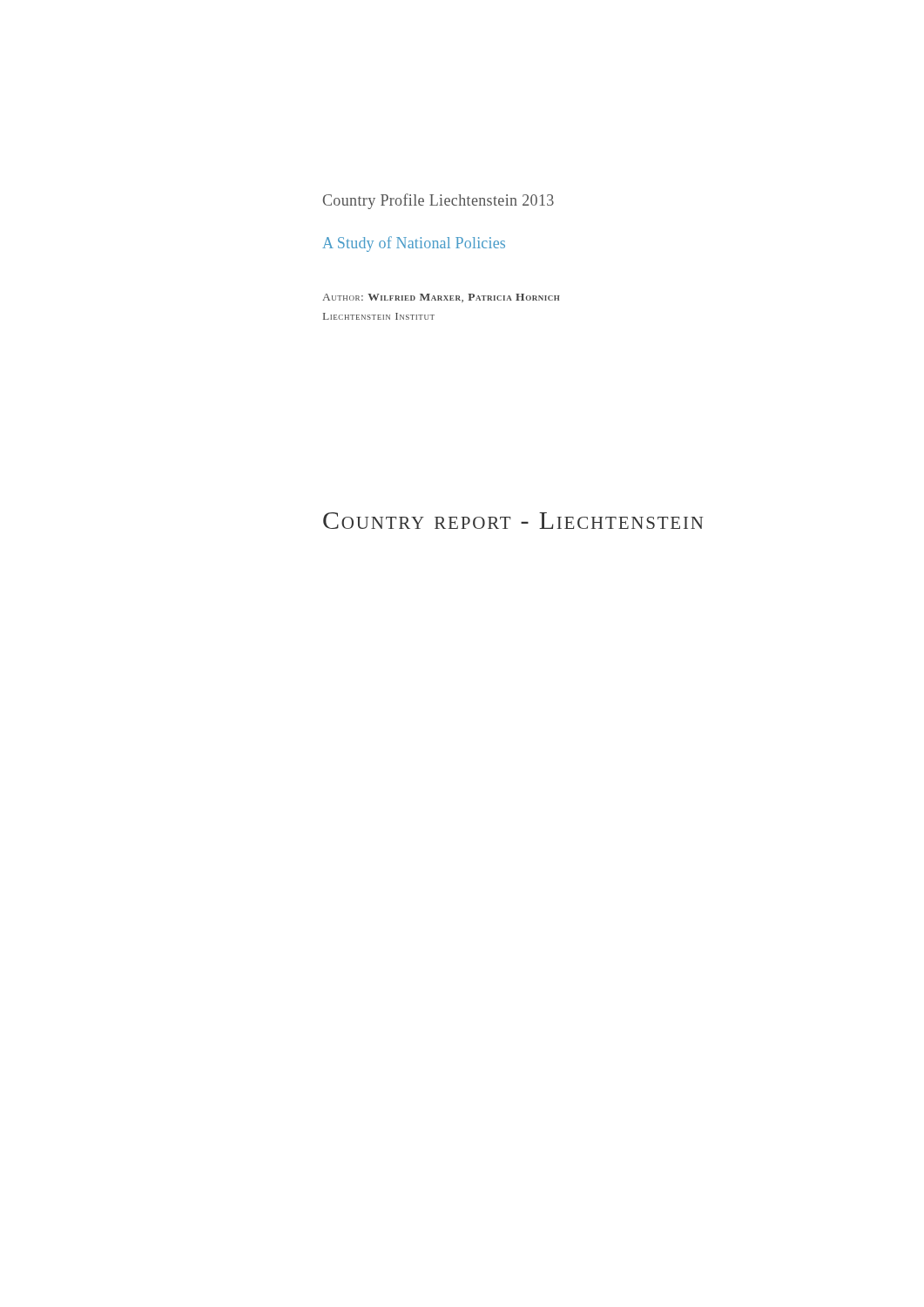924x1307 pixels.
Task: Point to "Country report - Liechtenstein"
Action: pos(514,520)
